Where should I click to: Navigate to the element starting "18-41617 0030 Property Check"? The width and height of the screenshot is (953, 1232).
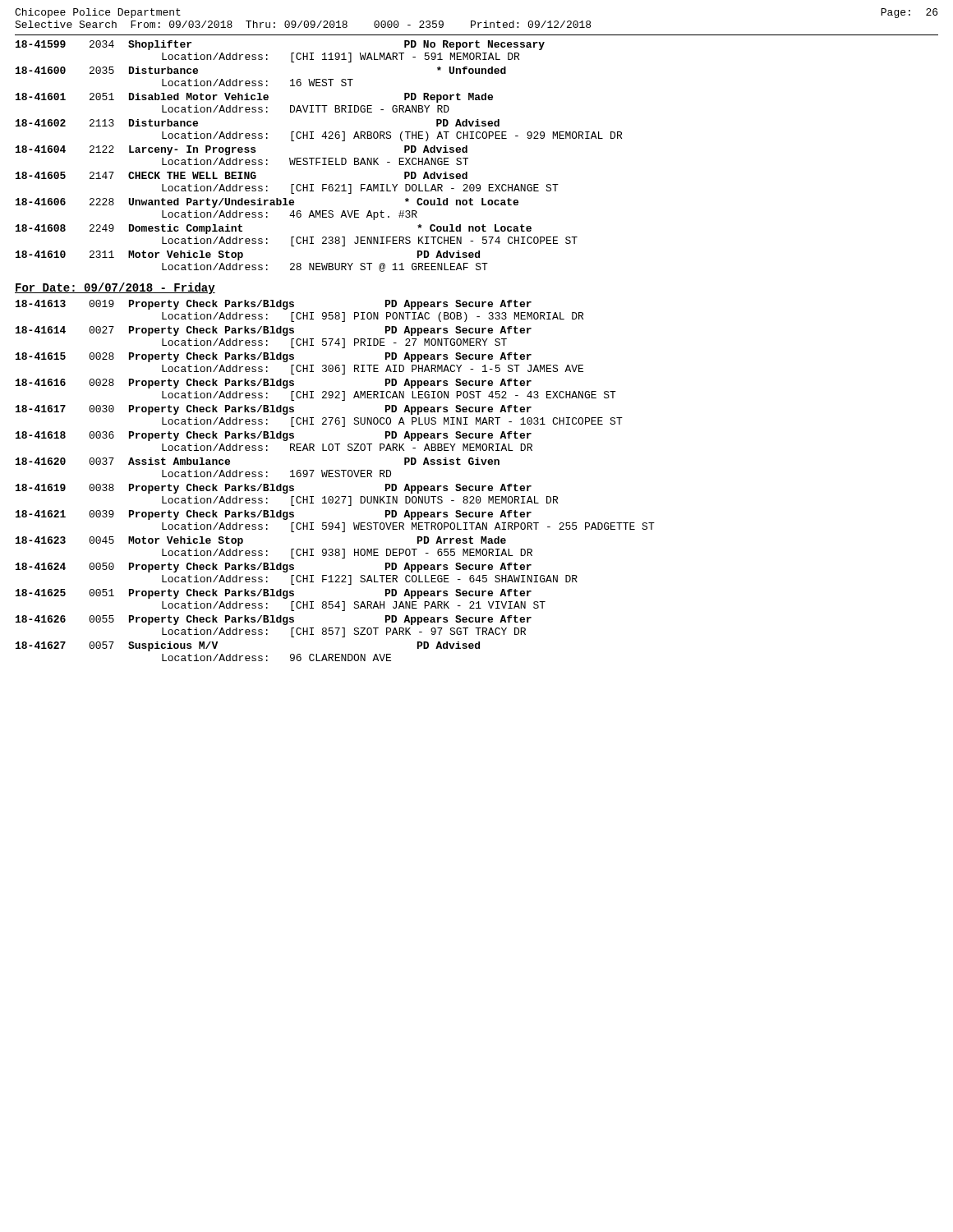476,416
